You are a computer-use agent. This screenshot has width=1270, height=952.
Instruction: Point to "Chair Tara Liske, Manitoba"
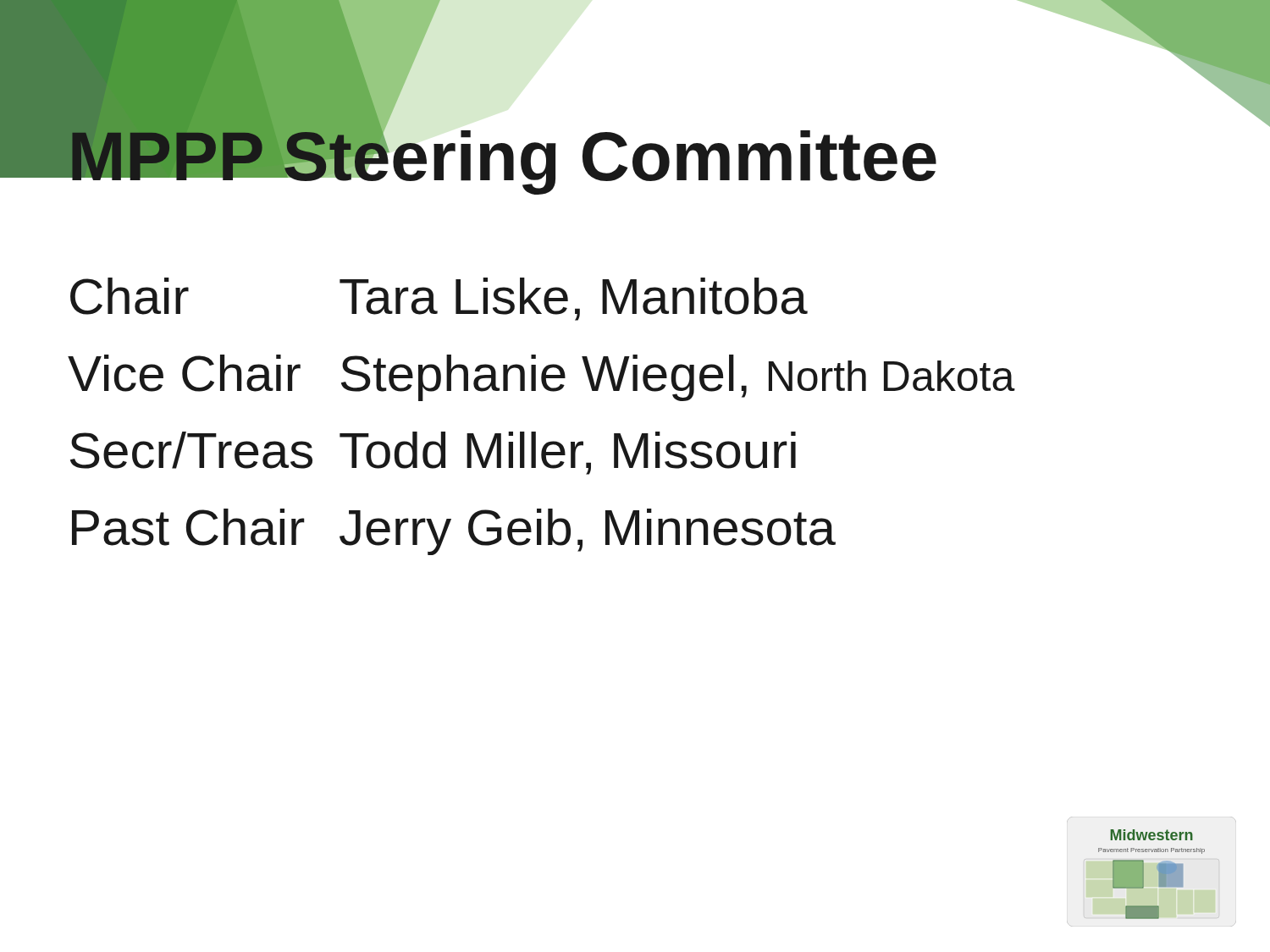[x=438, y=297]
